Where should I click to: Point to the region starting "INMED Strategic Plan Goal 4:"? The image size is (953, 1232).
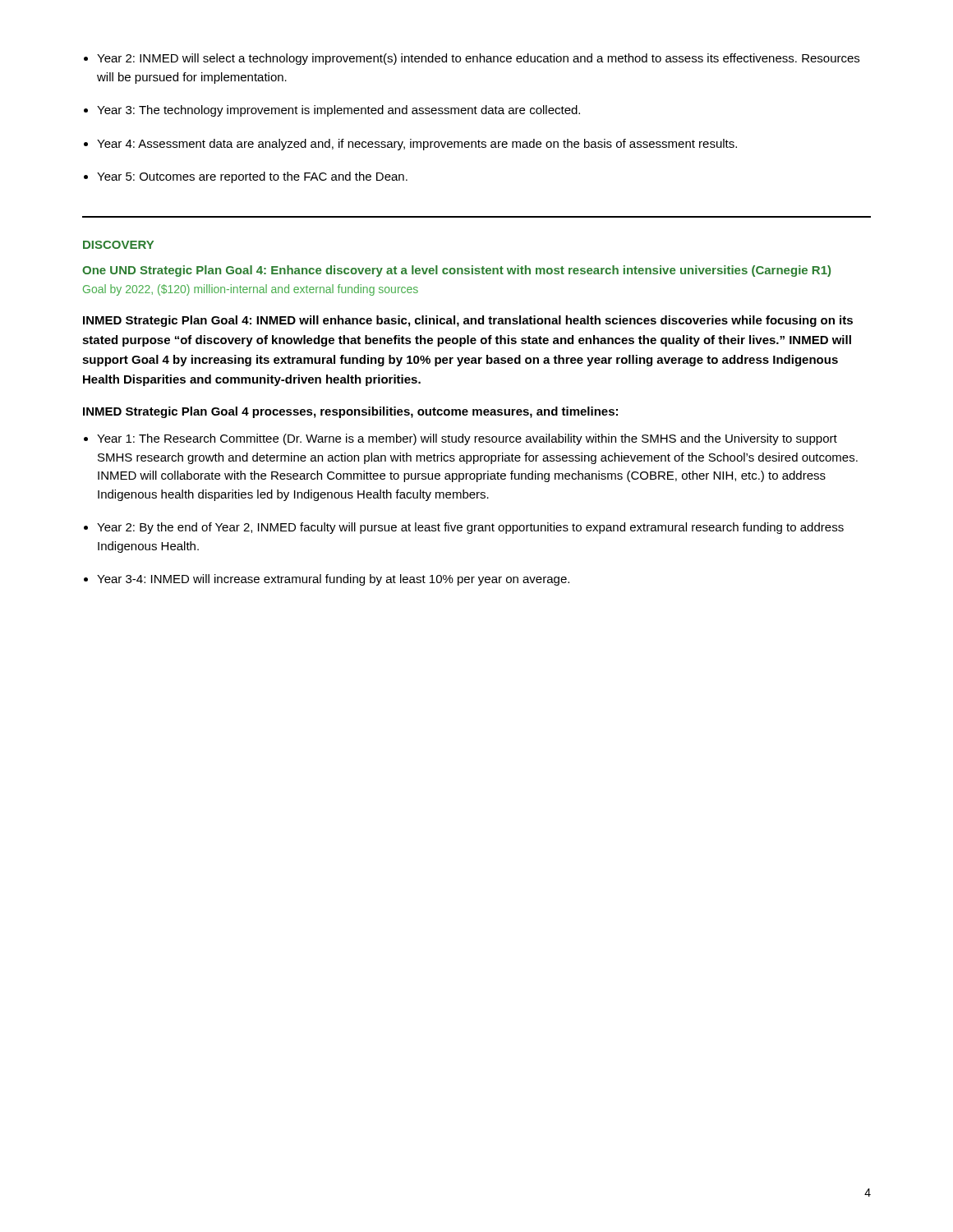pos(468,349)
